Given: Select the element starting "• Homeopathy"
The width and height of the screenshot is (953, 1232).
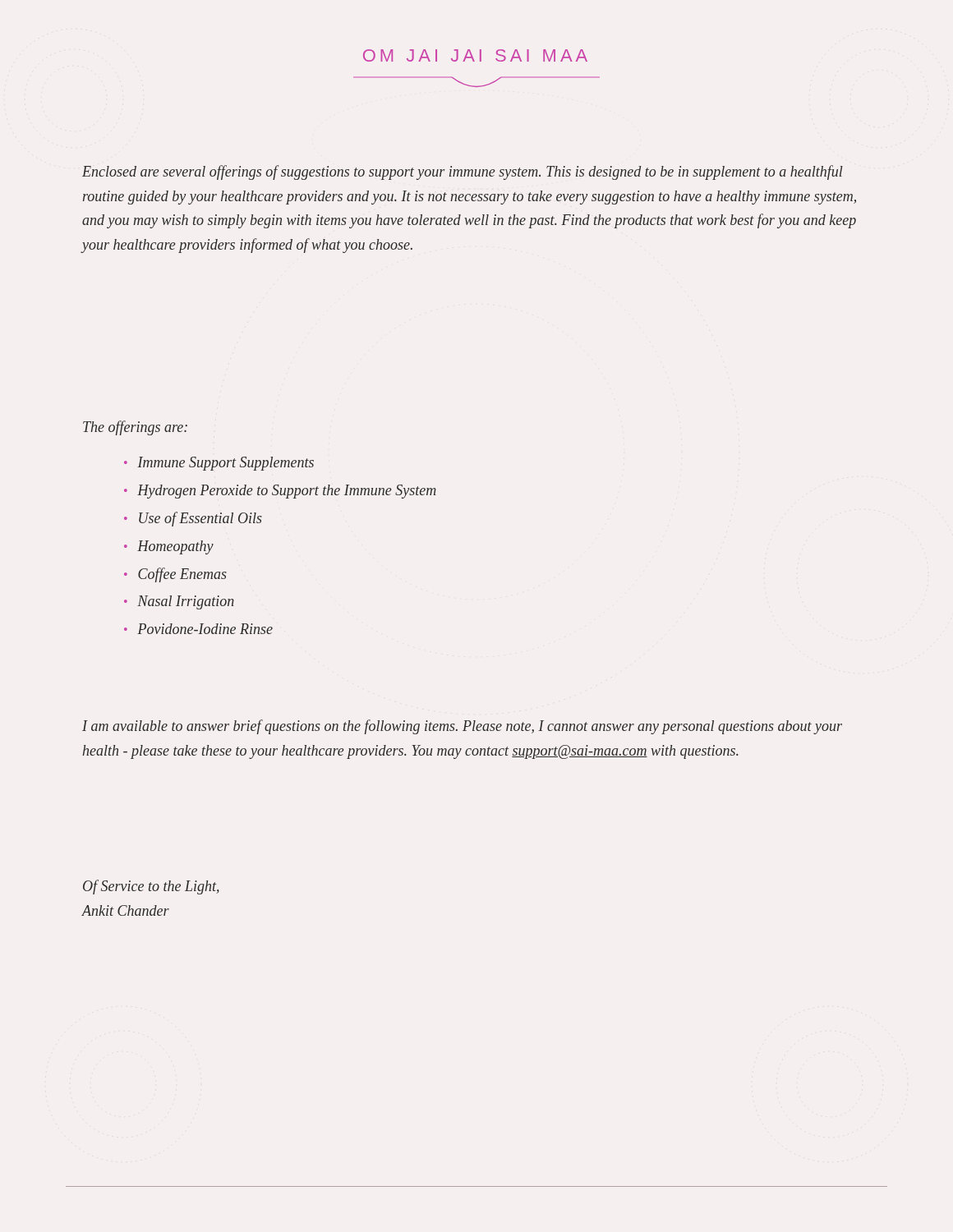Looking at the screenshot, I should tap(168, 547).
